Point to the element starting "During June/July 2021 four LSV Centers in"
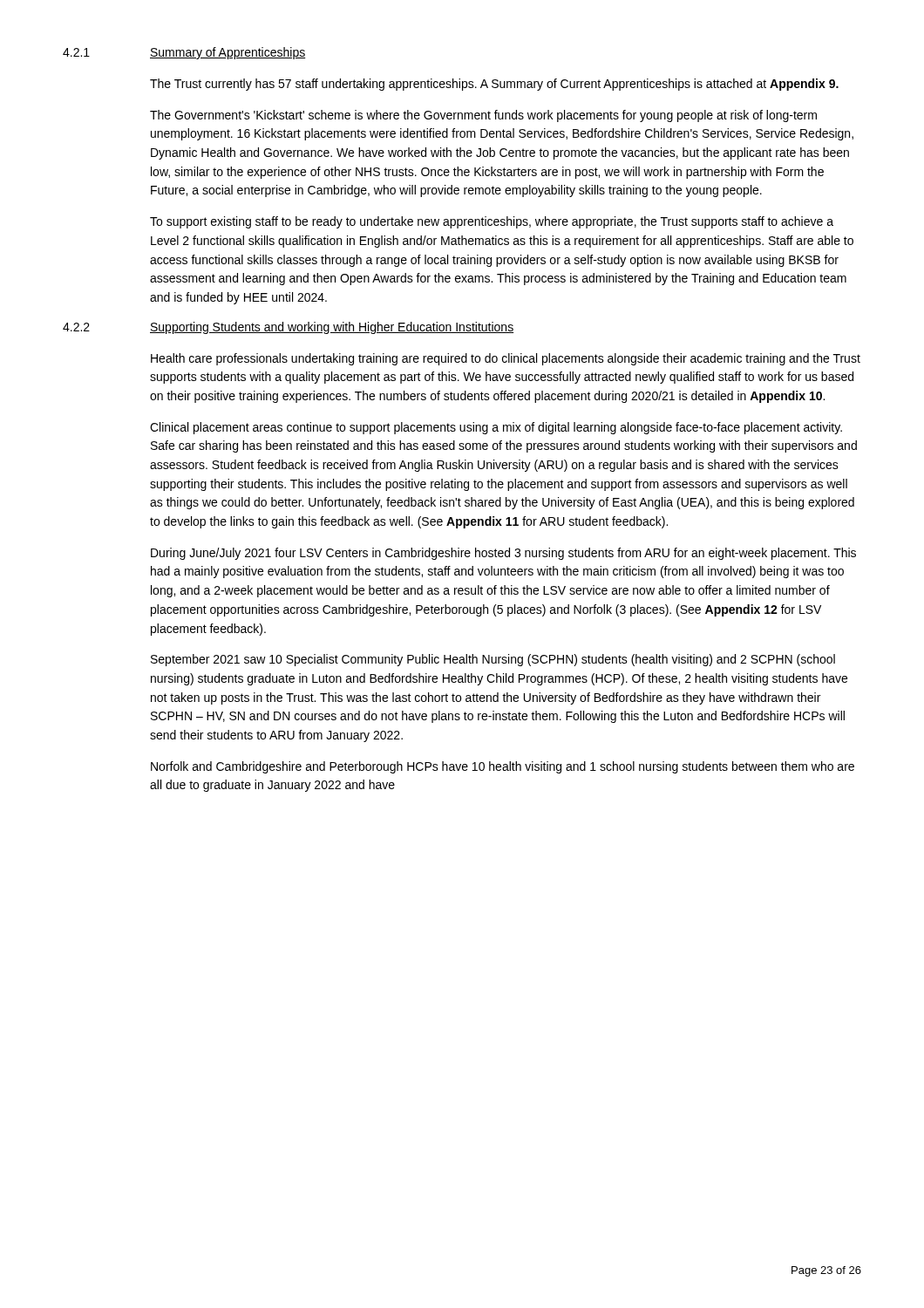The height and width of the screenshot is (1308, 924). tap(503, 590)
